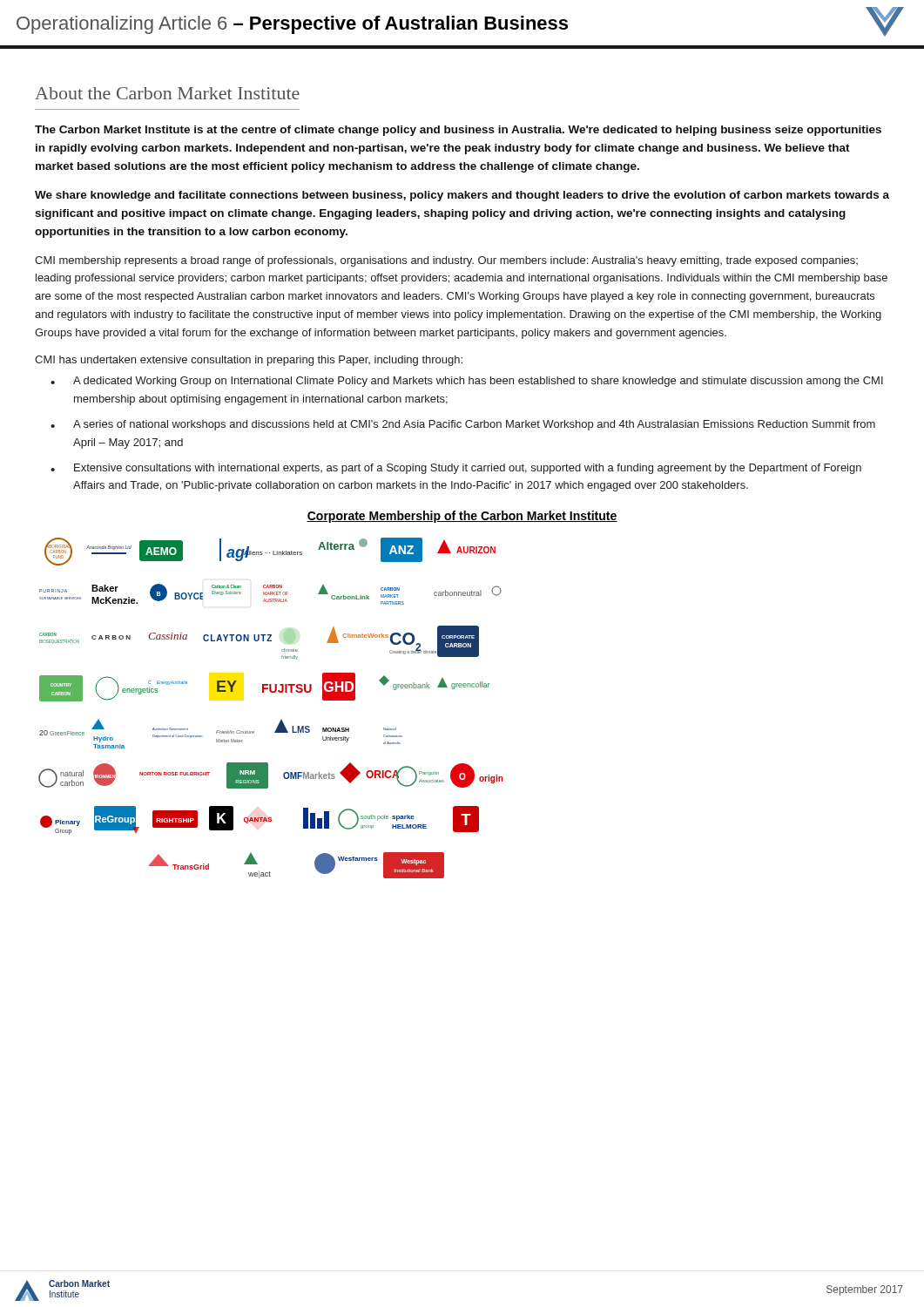Where is the passage that starts "• A dedicated Working Group on International"?
Screen dimensions: 1307x924
click(470, 390)
